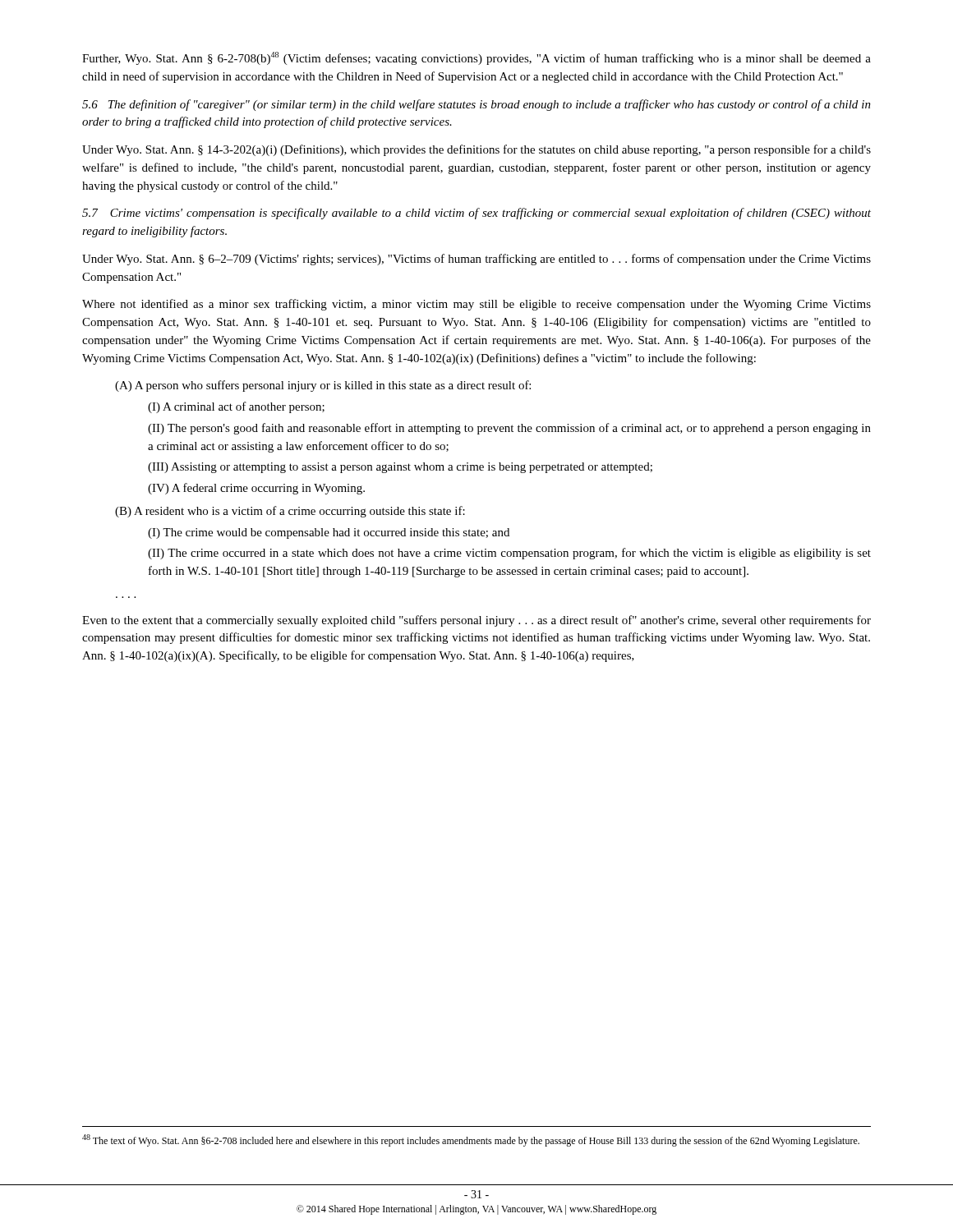Screen dimensions: 1232x953
Task: Point to the region starting "Further, Wyo. Stat. Ann § 6-2-708(b)48"
Action: pos(476,68)
